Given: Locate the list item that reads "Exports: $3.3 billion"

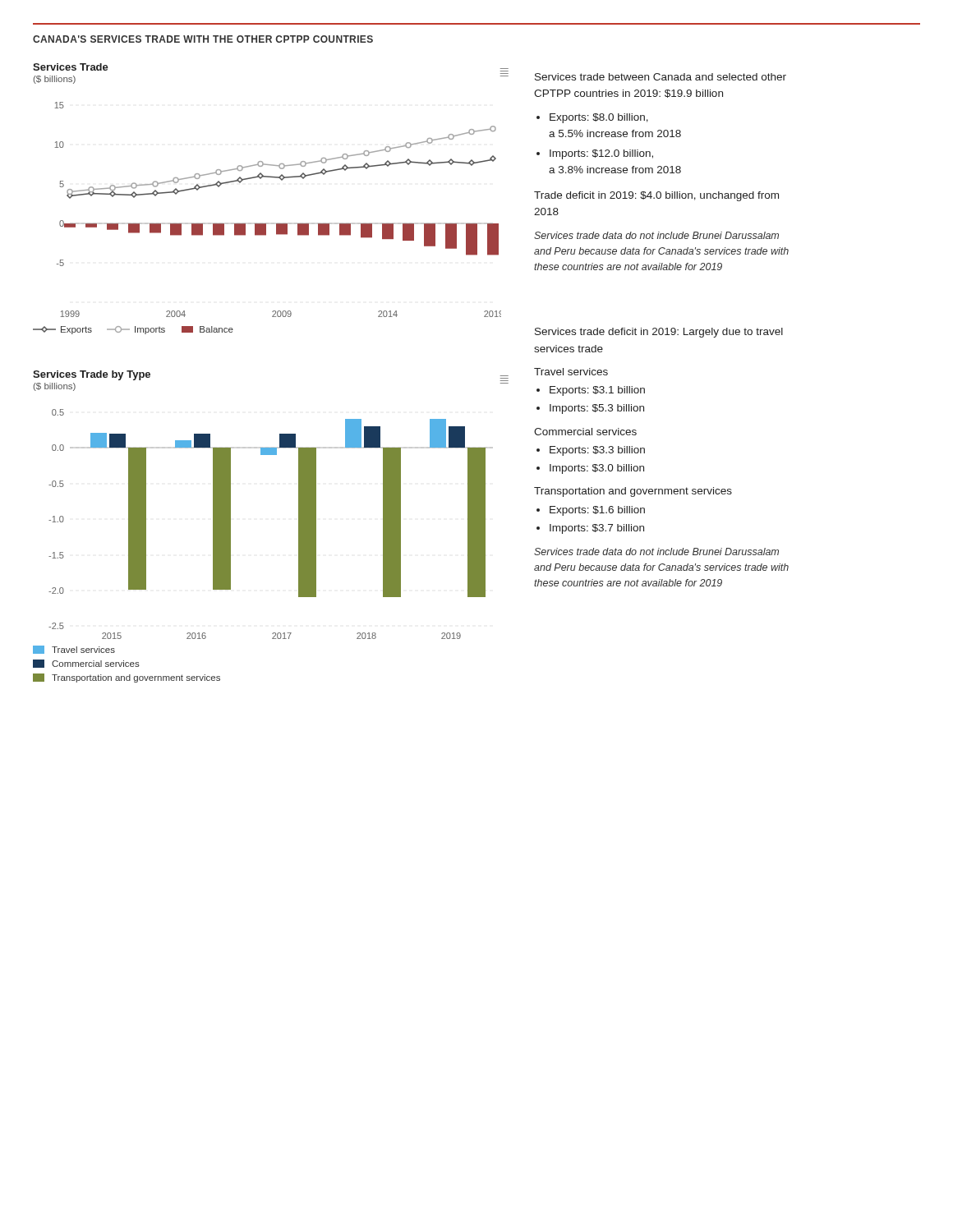Looking at the screenshot, I should point(597,449).
